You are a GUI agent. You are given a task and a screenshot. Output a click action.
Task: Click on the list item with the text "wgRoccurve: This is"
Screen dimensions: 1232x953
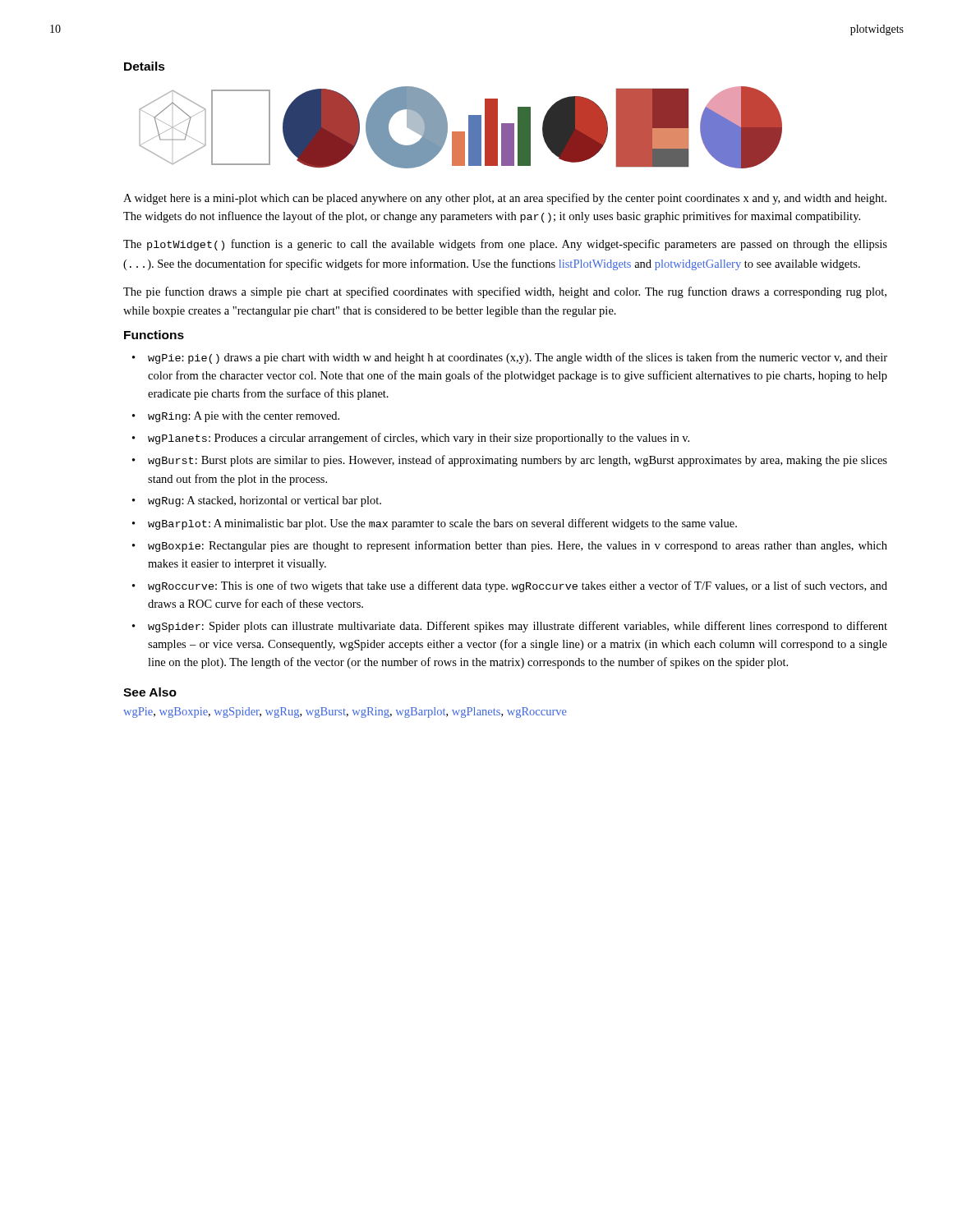coord(518,595)
